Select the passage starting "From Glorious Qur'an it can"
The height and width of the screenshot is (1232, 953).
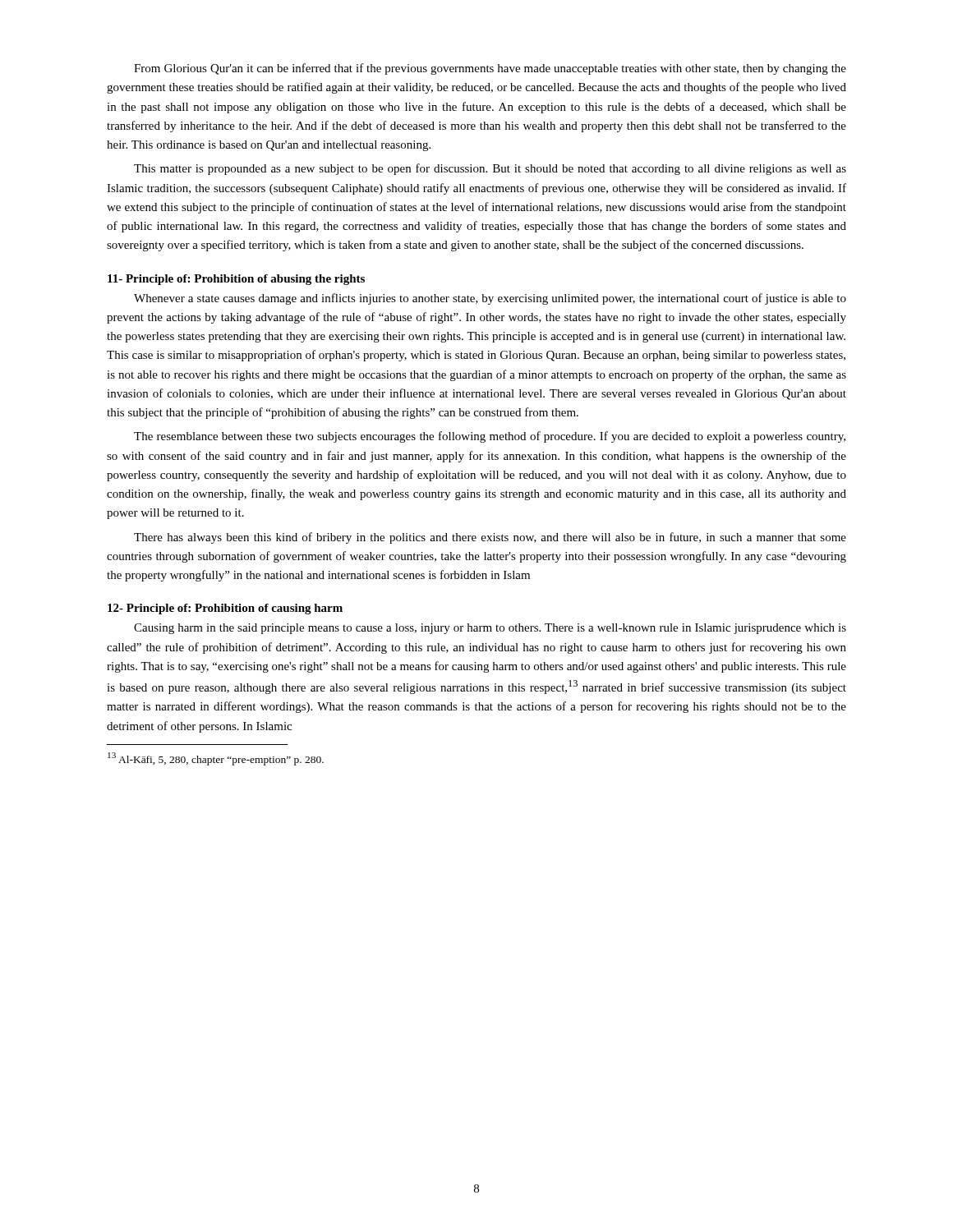pos(476,157)
